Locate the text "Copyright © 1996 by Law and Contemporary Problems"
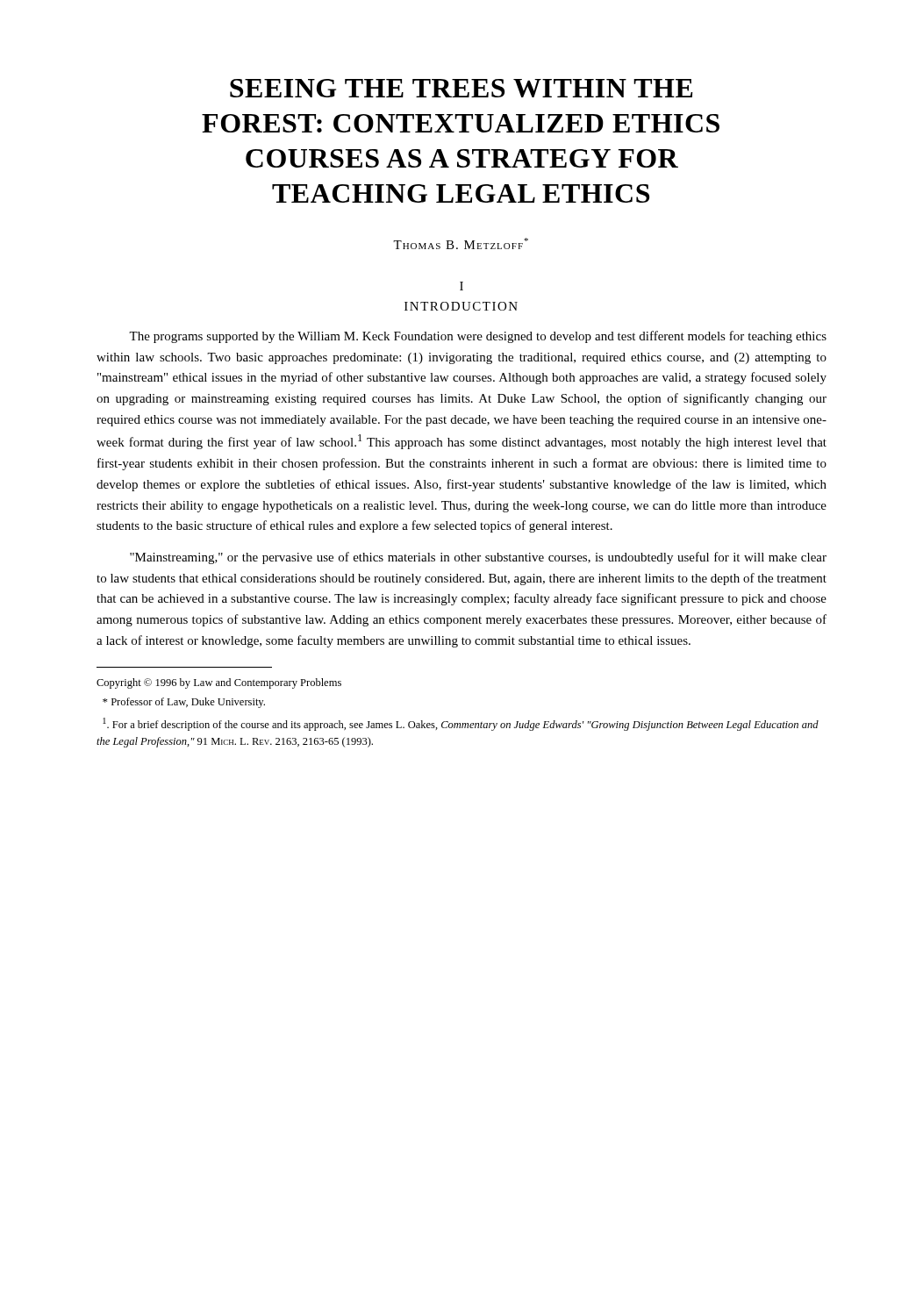 [x=219, y=683]
